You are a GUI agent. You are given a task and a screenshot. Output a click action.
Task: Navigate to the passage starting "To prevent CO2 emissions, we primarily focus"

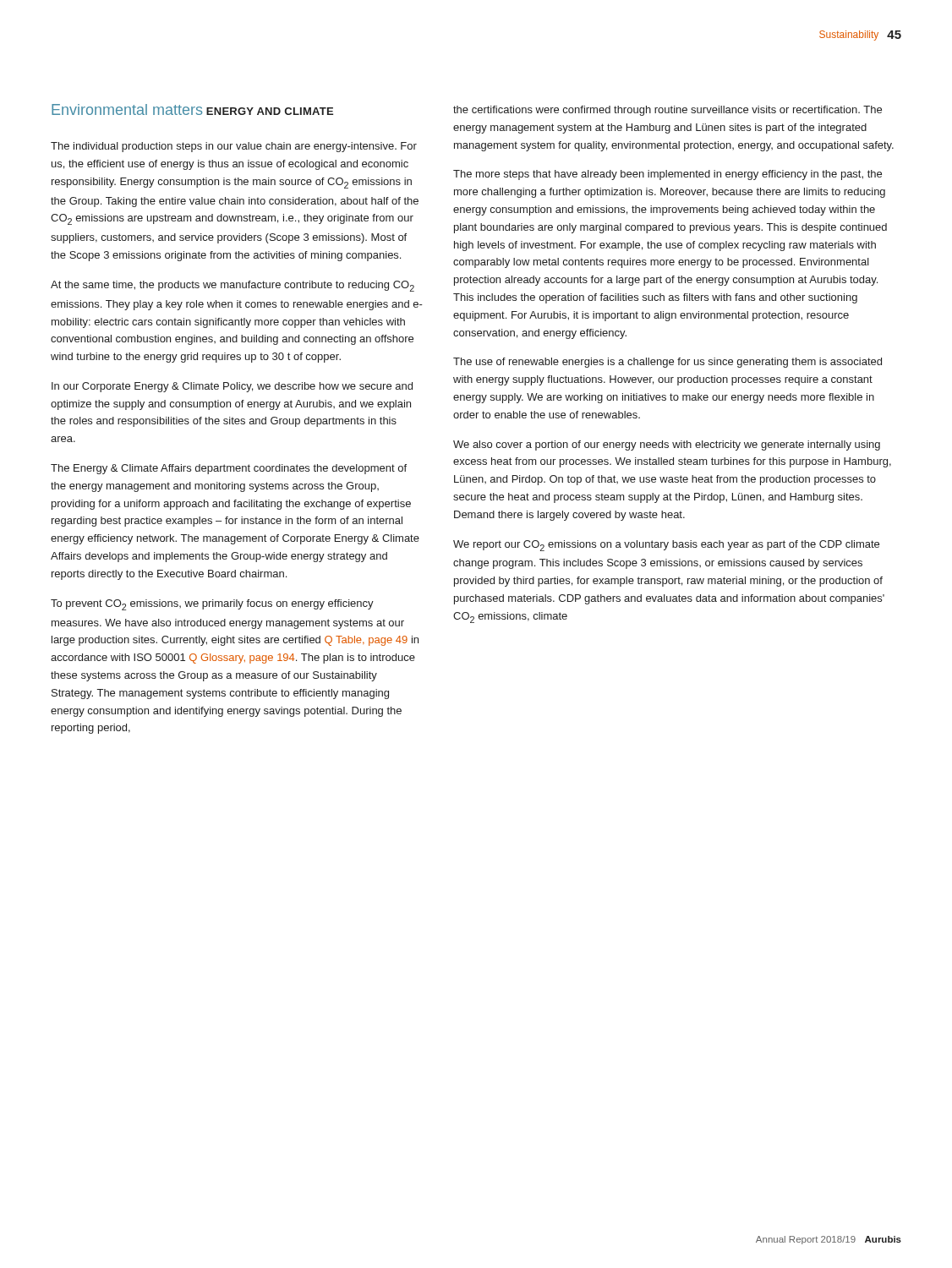(235, 665)
